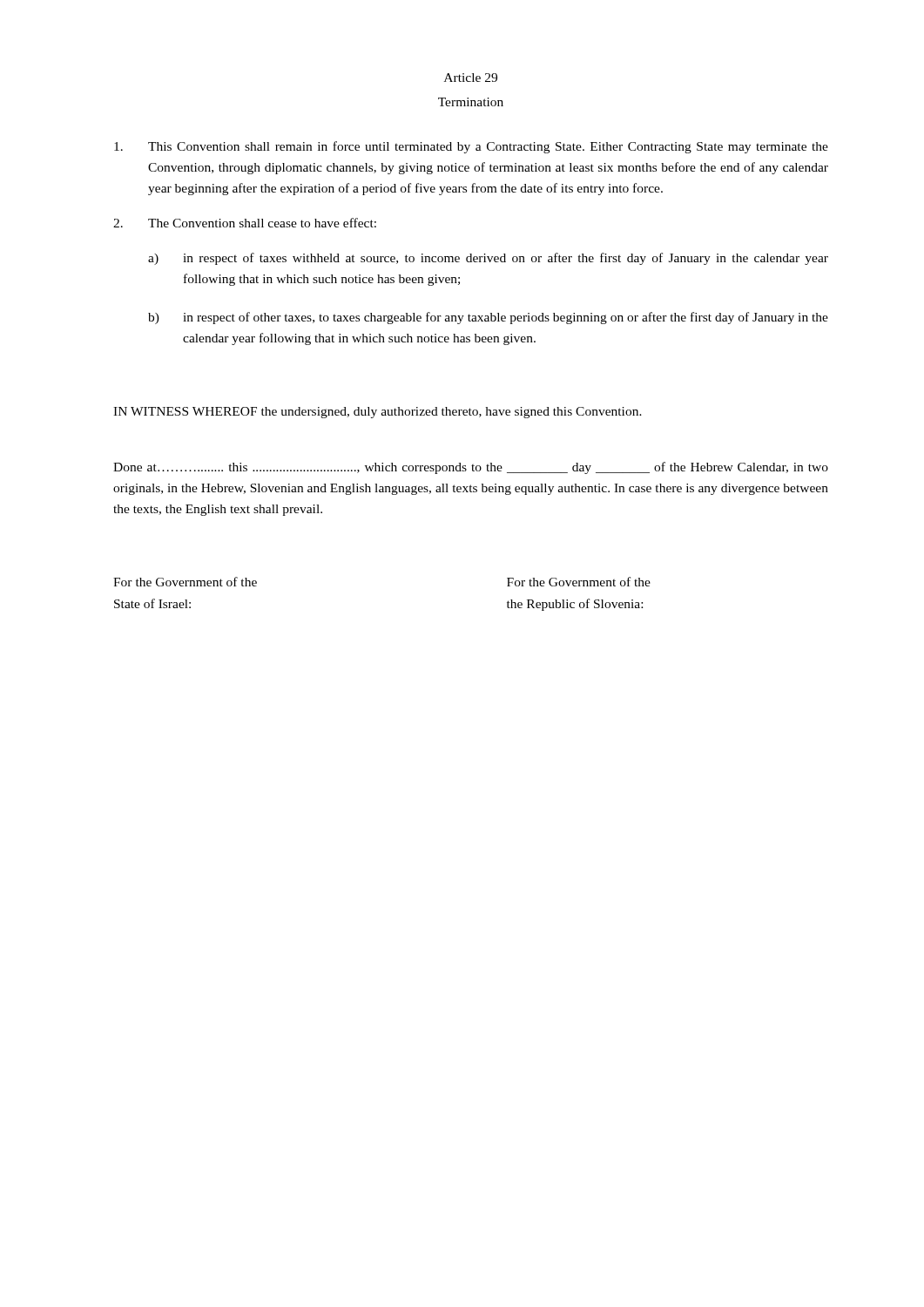
Task: Select the list item that reads "2. The Convention shall"
Action: click(x=245, y=223)
